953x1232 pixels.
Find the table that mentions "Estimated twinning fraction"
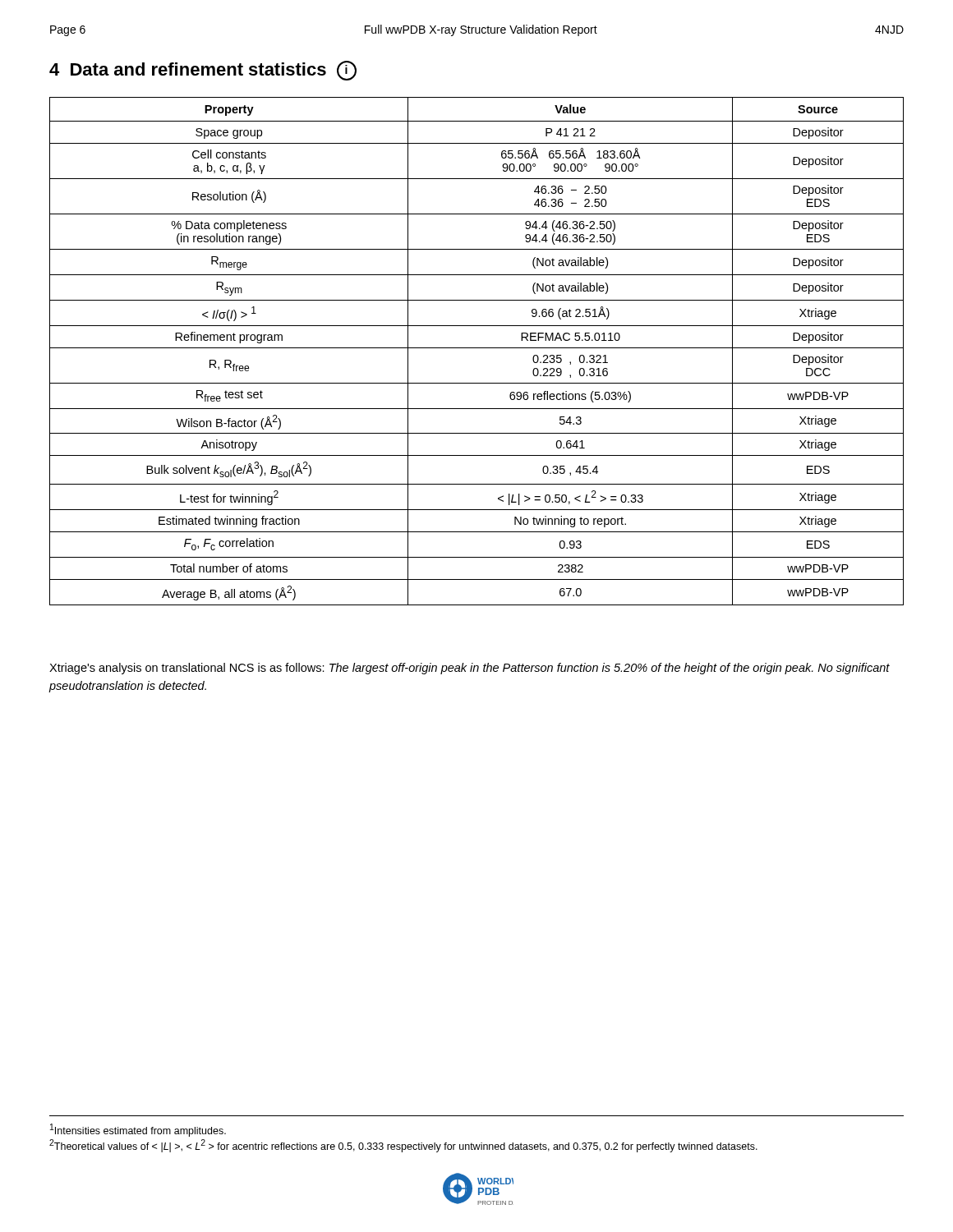[476, 351]
